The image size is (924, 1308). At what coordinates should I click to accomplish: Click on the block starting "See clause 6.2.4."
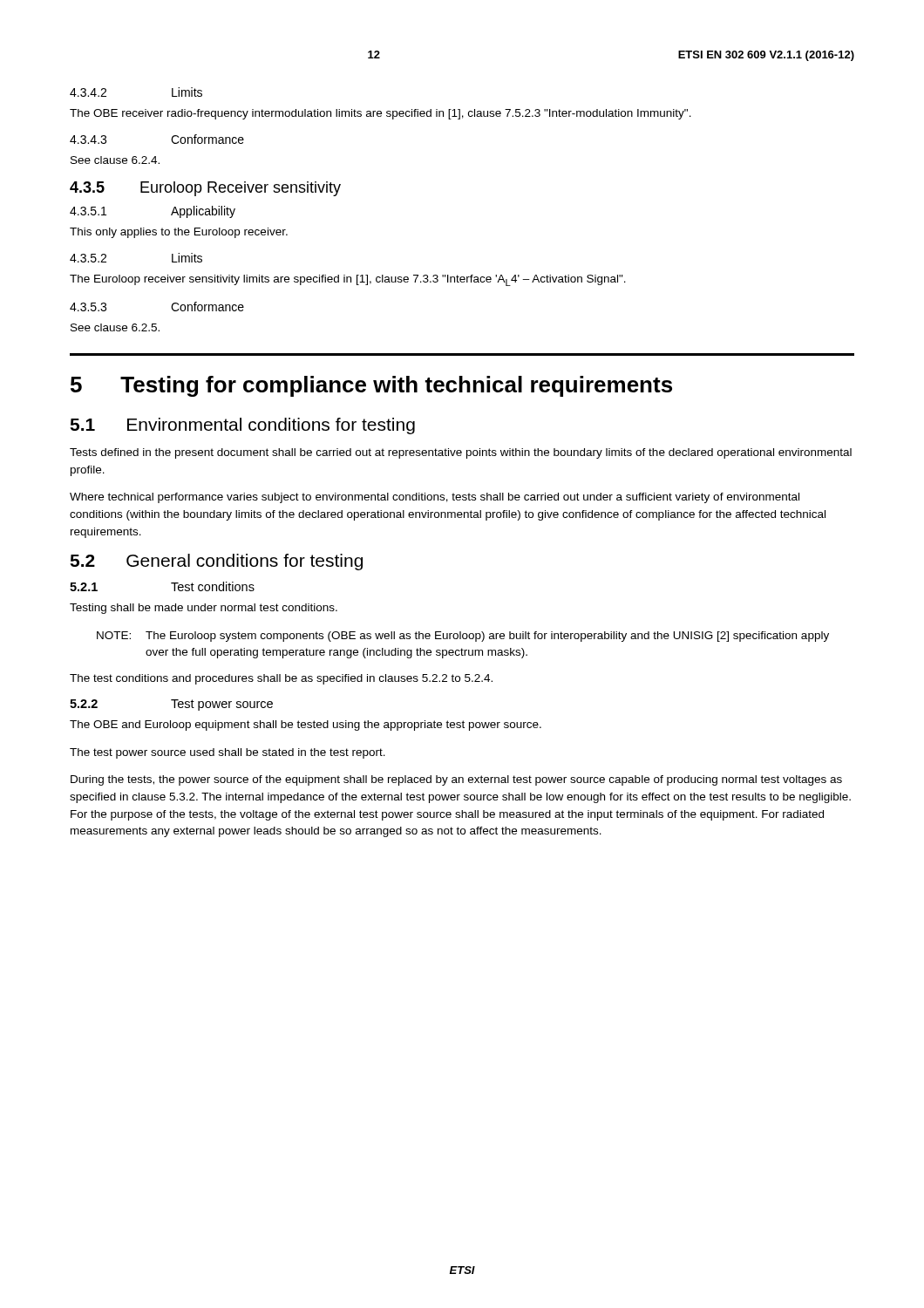pyautogui.click(x=115, y=160)
